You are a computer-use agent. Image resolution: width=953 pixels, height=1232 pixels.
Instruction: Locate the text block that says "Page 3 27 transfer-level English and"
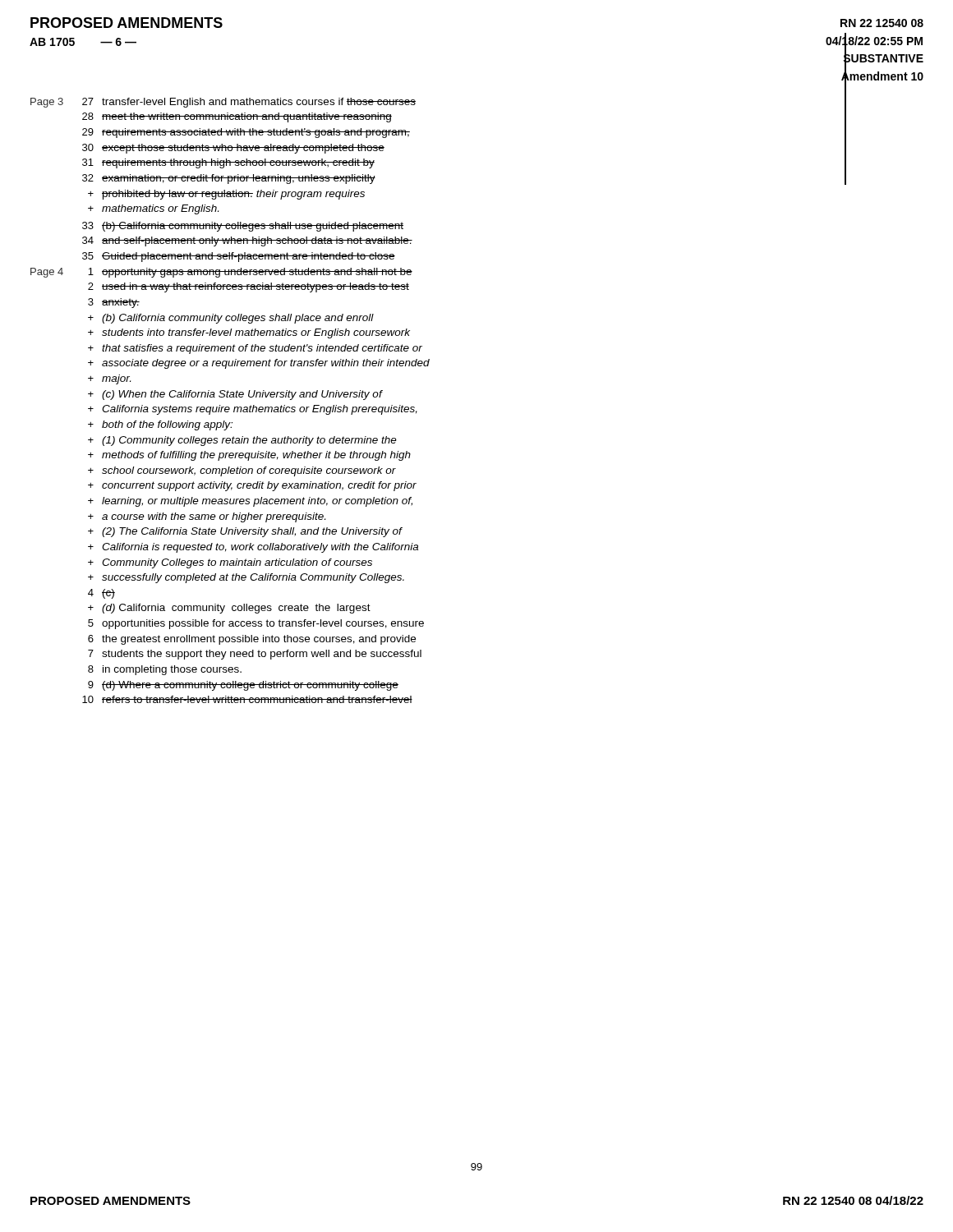tap(259, 135)
